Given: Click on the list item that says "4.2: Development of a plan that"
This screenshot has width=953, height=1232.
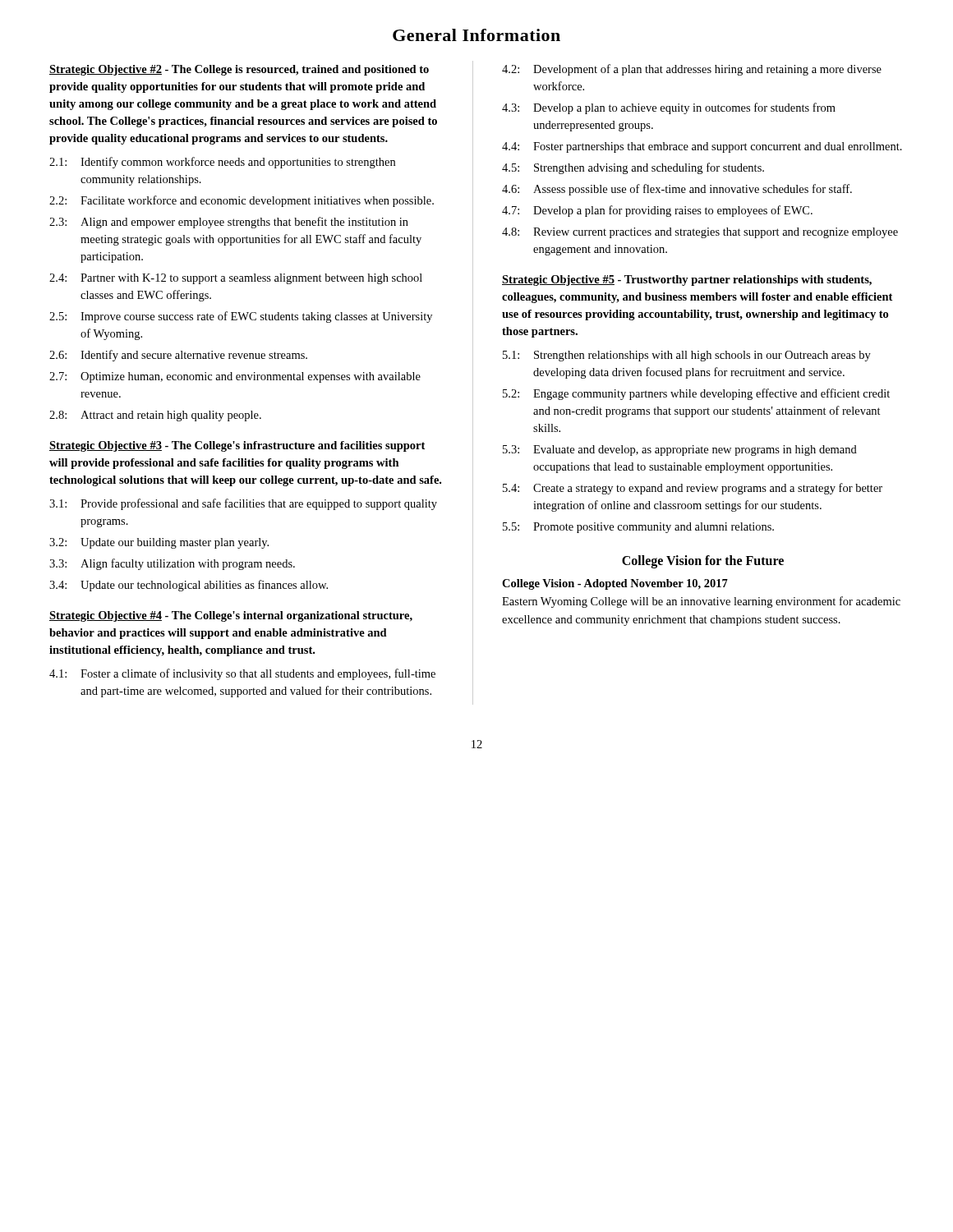Looking at the screenshot, I should 703,78.
